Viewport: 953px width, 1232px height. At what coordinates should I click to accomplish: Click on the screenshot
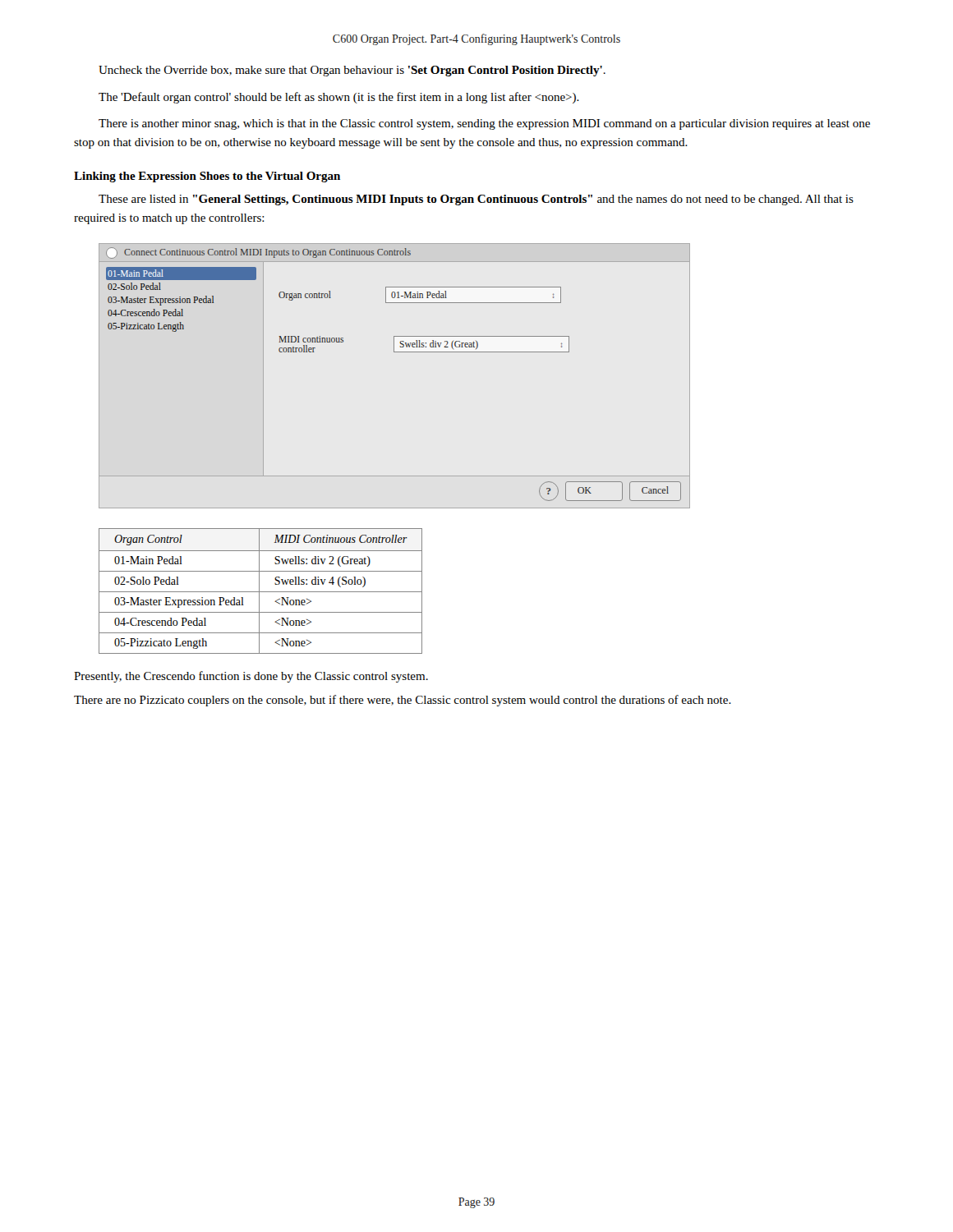(476, 376)
